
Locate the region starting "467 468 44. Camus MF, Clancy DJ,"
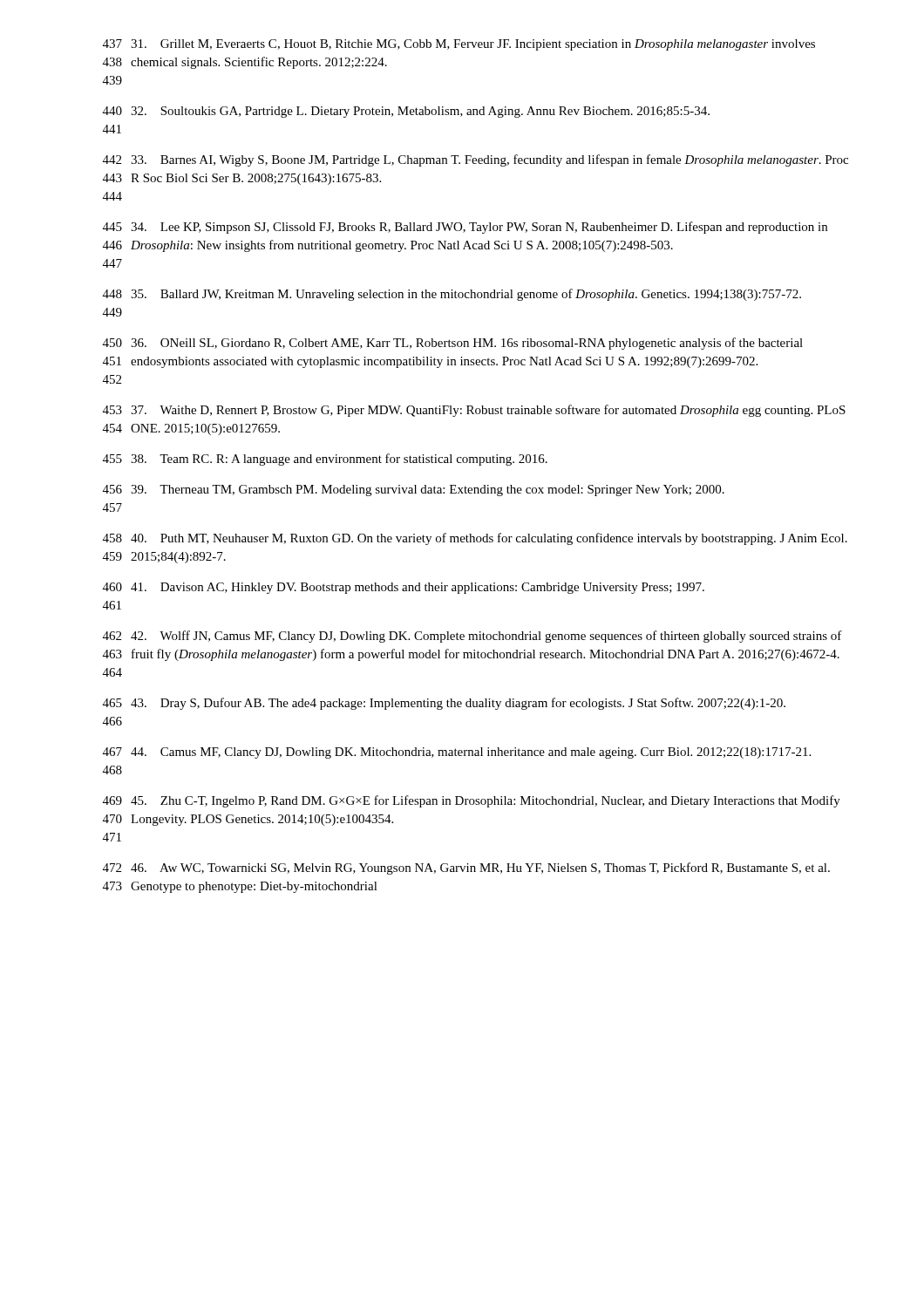click(x=462, y=761)
